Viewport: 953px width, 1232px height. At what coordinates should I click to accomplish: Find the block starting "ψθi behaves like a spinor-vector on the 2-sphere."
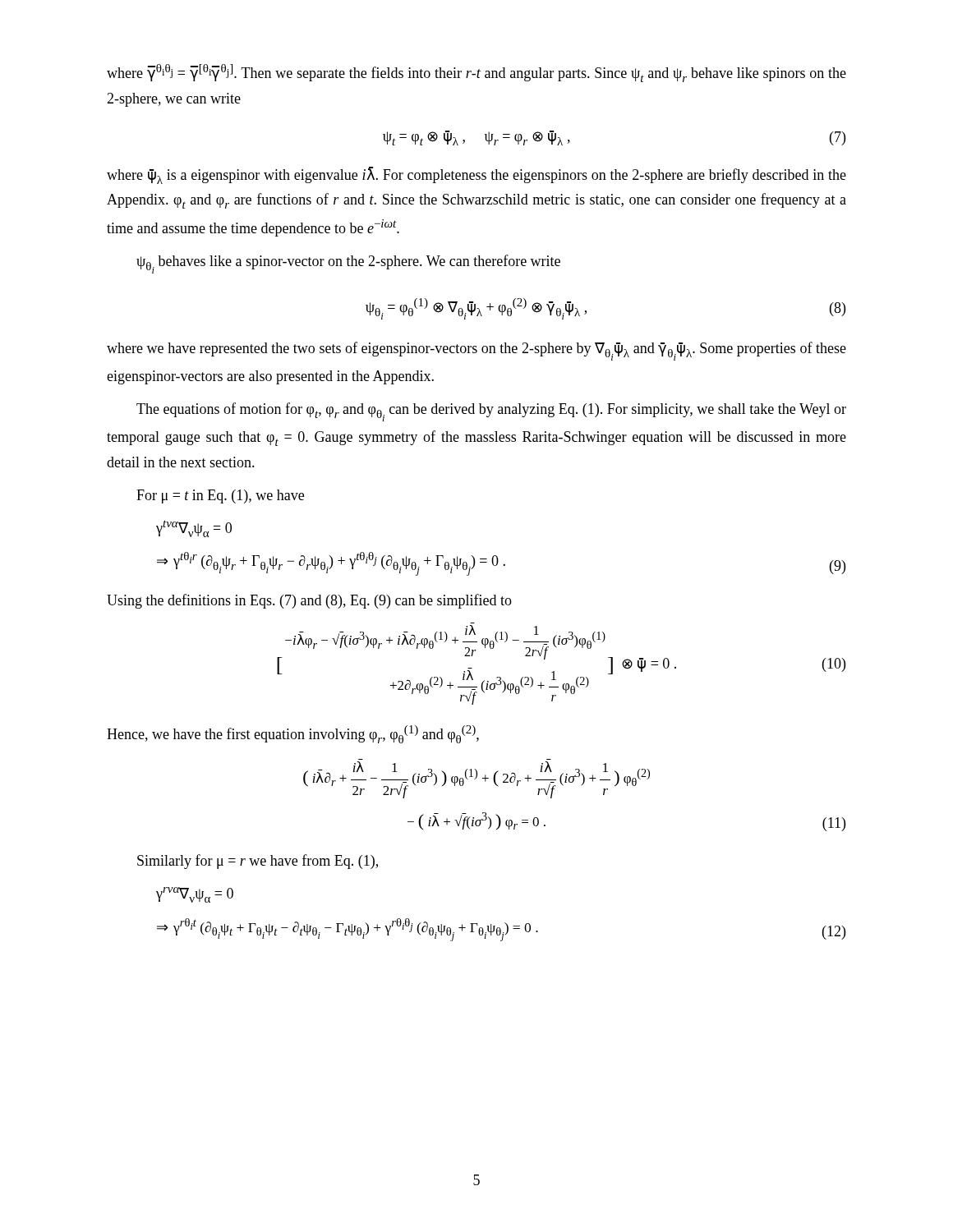[x=476, y=265]
